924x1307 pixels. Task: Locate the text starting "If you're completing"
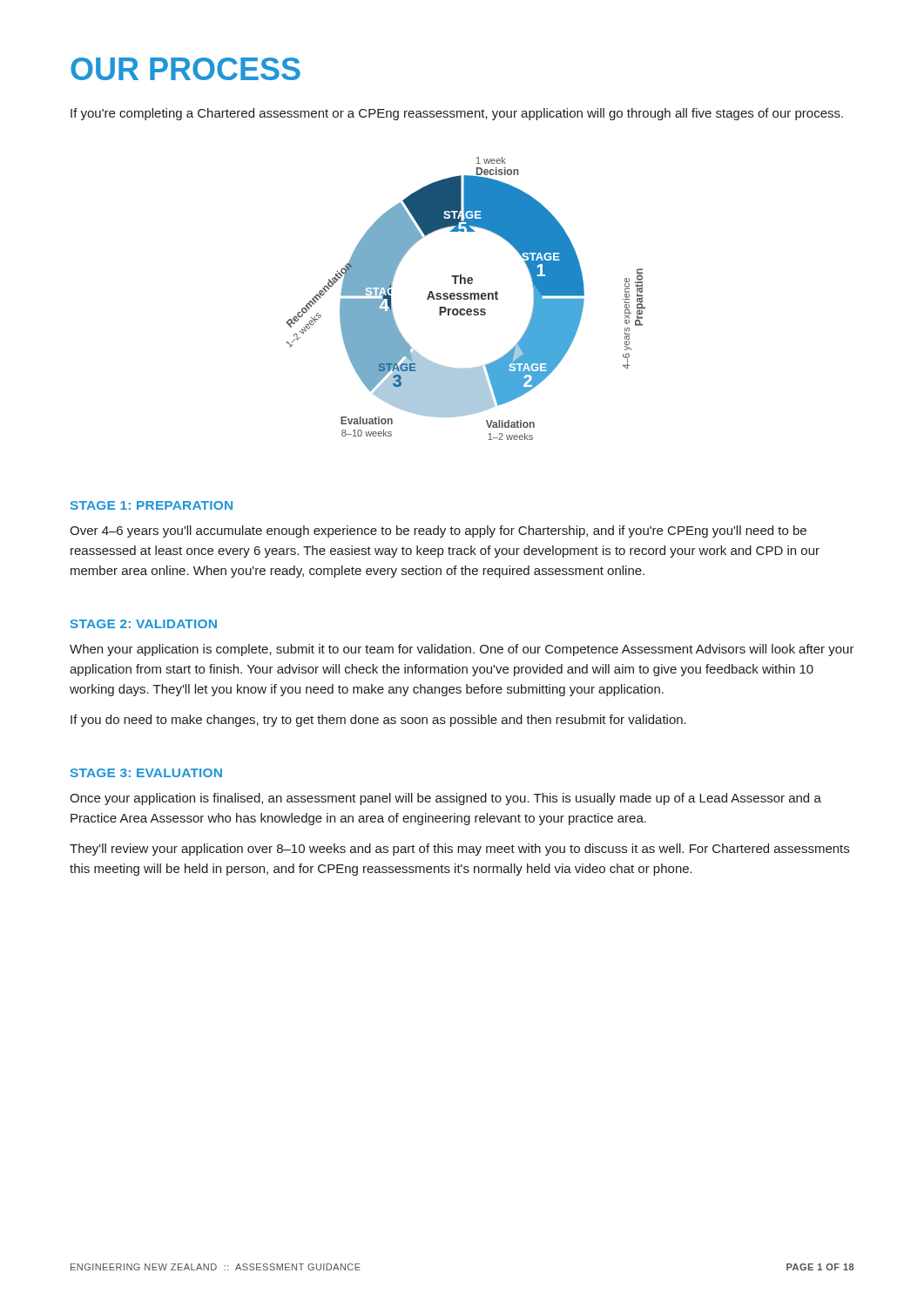tap(457, 112)
